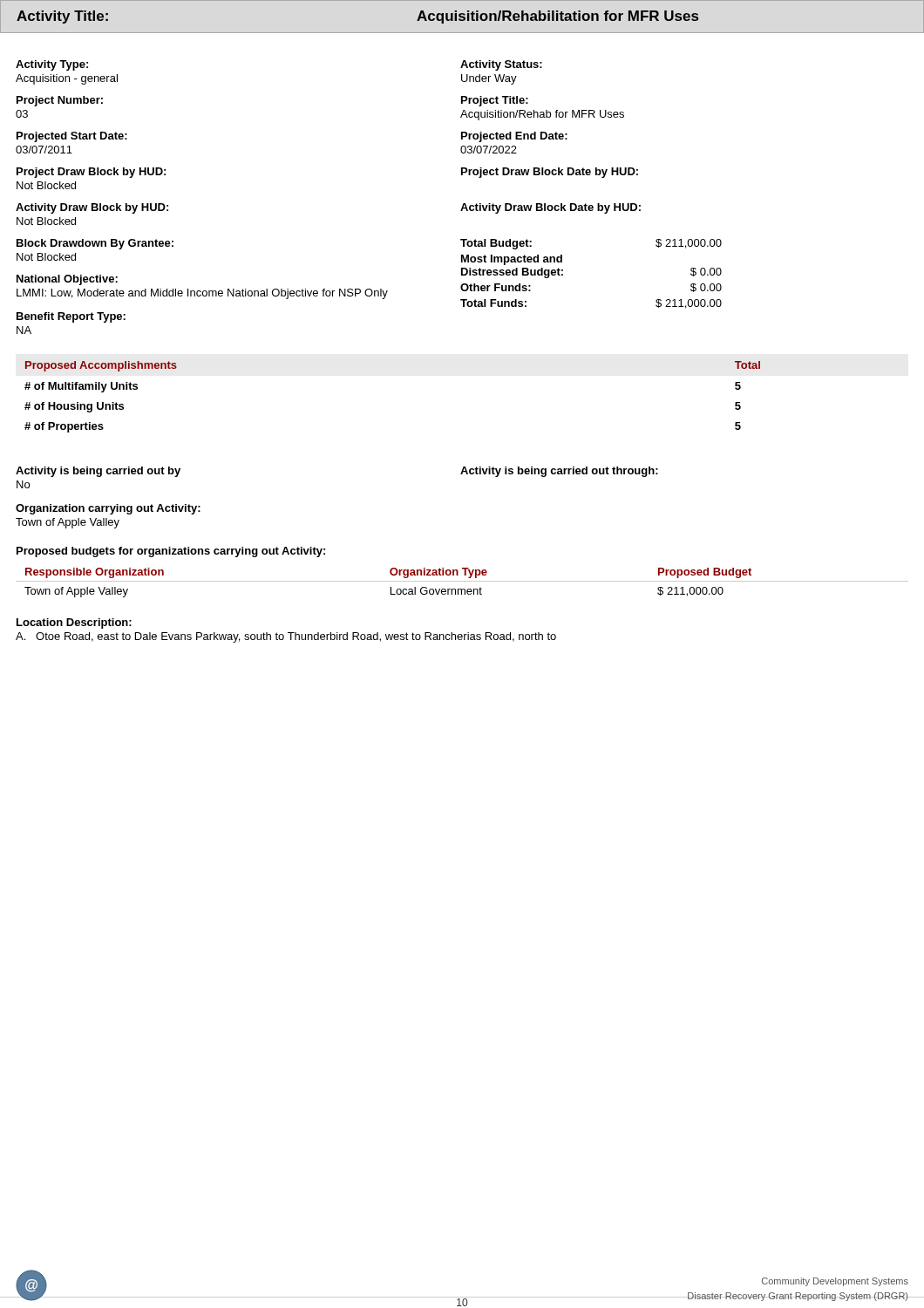
Task: Click on the text block containing "Most Impacted andDistressed Budget:"
Action: coord(512,260)
